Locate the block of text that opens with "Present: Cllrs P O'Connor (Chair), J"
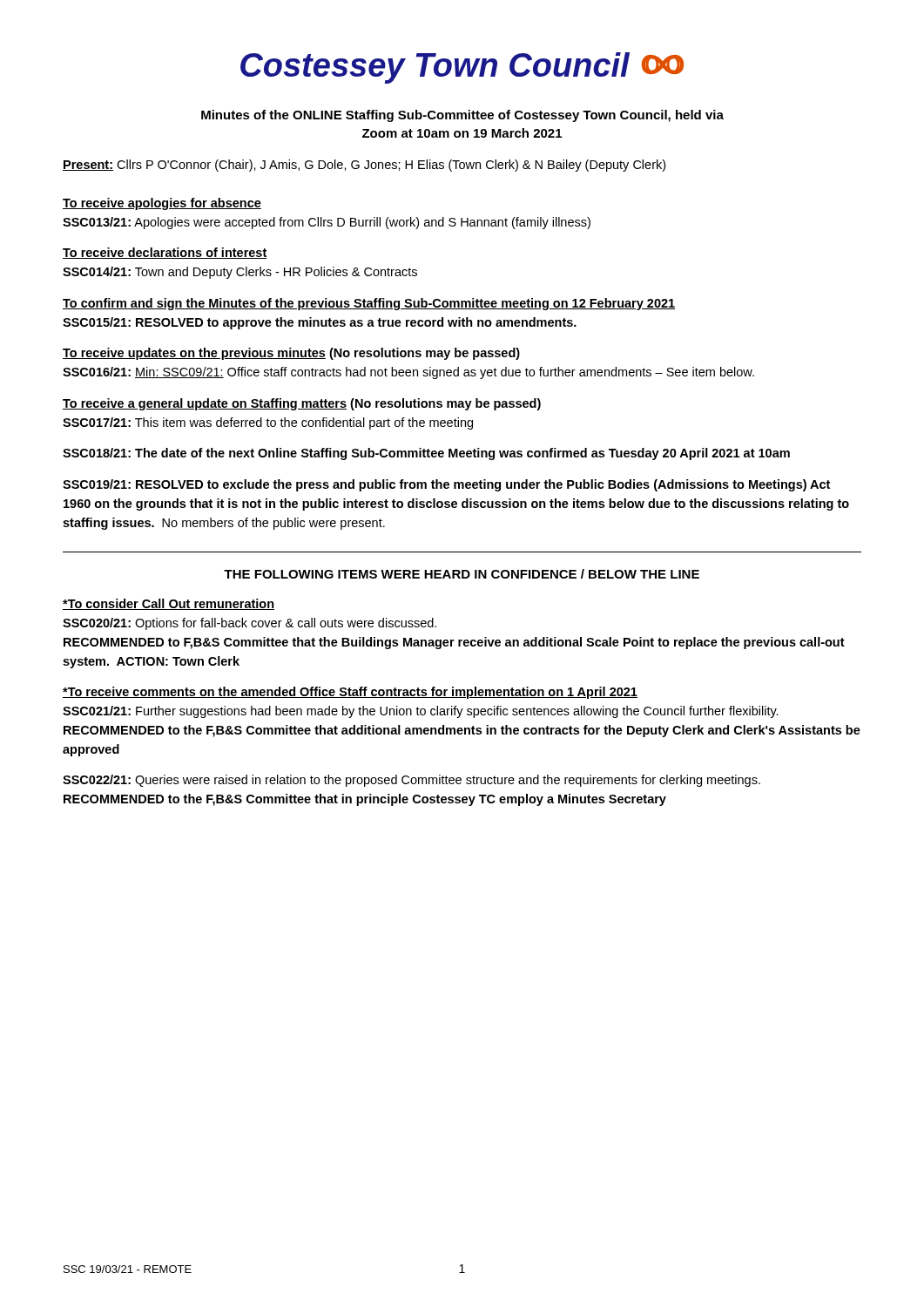This screenshot has height=1307, width=924. click(x=365, y=165)
